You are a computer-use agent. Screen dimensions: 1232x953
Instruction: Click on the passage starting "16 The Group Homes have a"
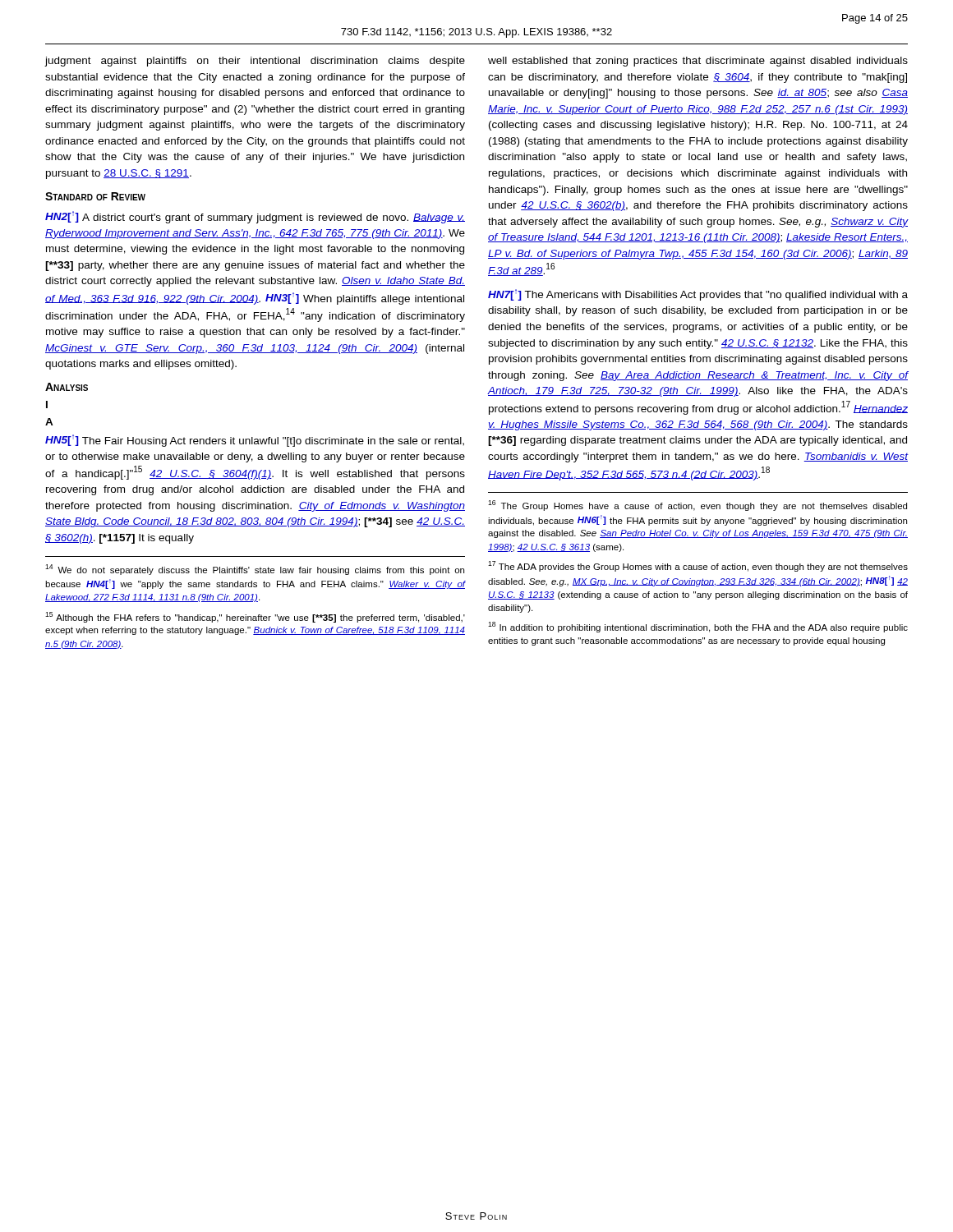(x=698, y=525)
